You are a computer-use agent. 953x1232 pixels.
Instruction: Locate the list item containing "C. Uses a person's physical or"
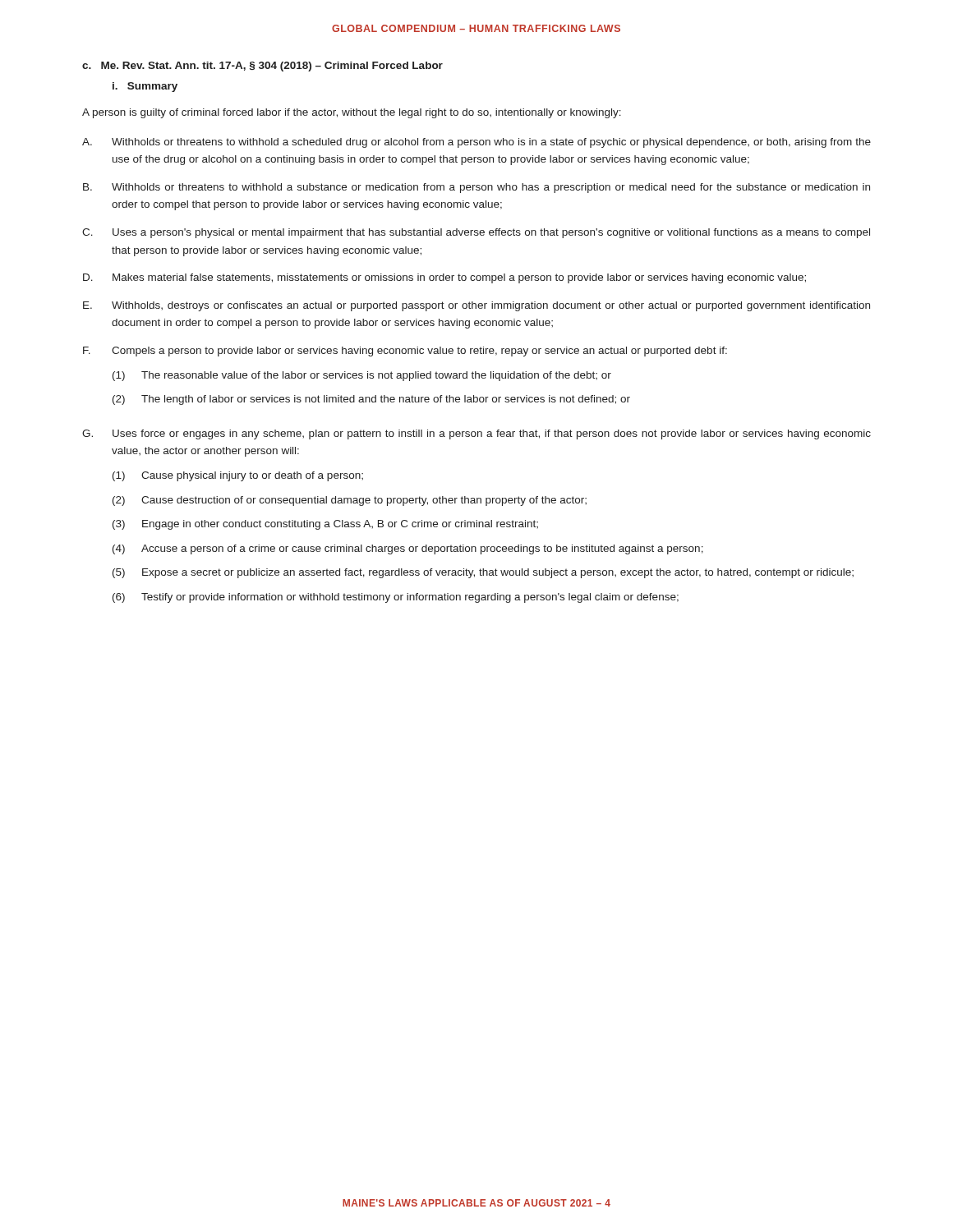click(476, 241)
